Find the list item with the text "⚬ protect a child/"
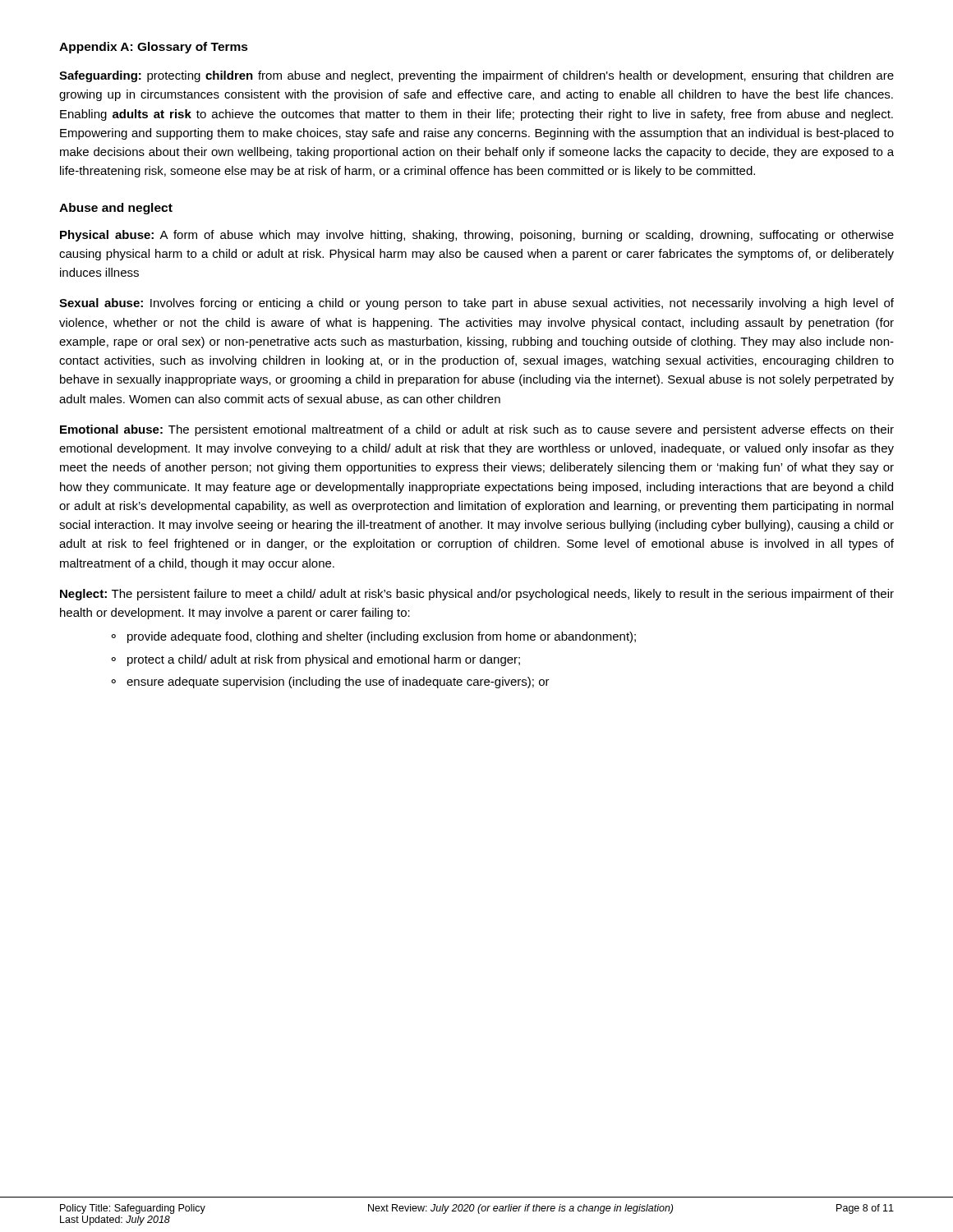 point(315,659)
